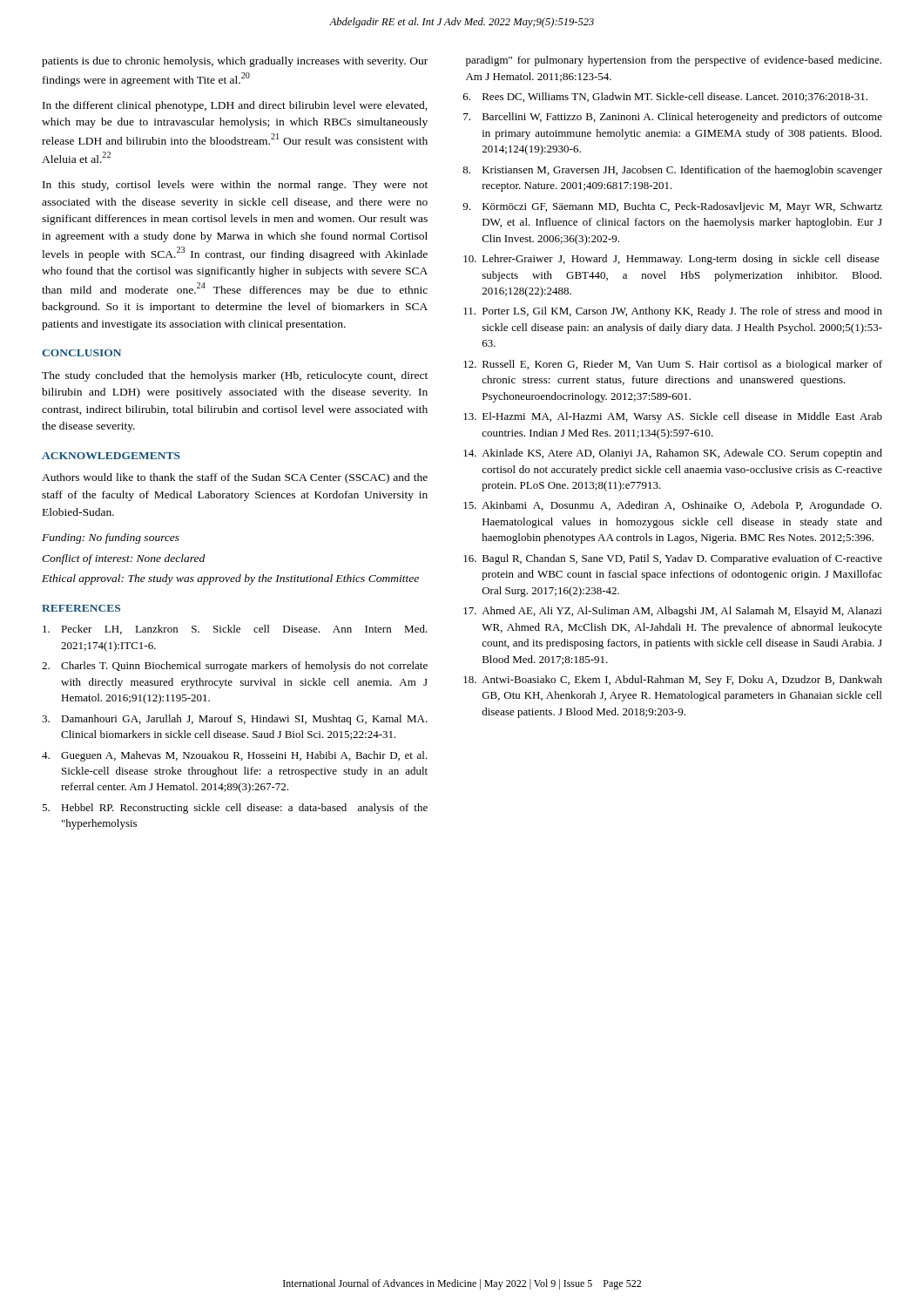Point to the block beginning "Pecker LH, Lanzkron S."
The width and height of the screenshot is (924, 1307).
coord(235,638)
